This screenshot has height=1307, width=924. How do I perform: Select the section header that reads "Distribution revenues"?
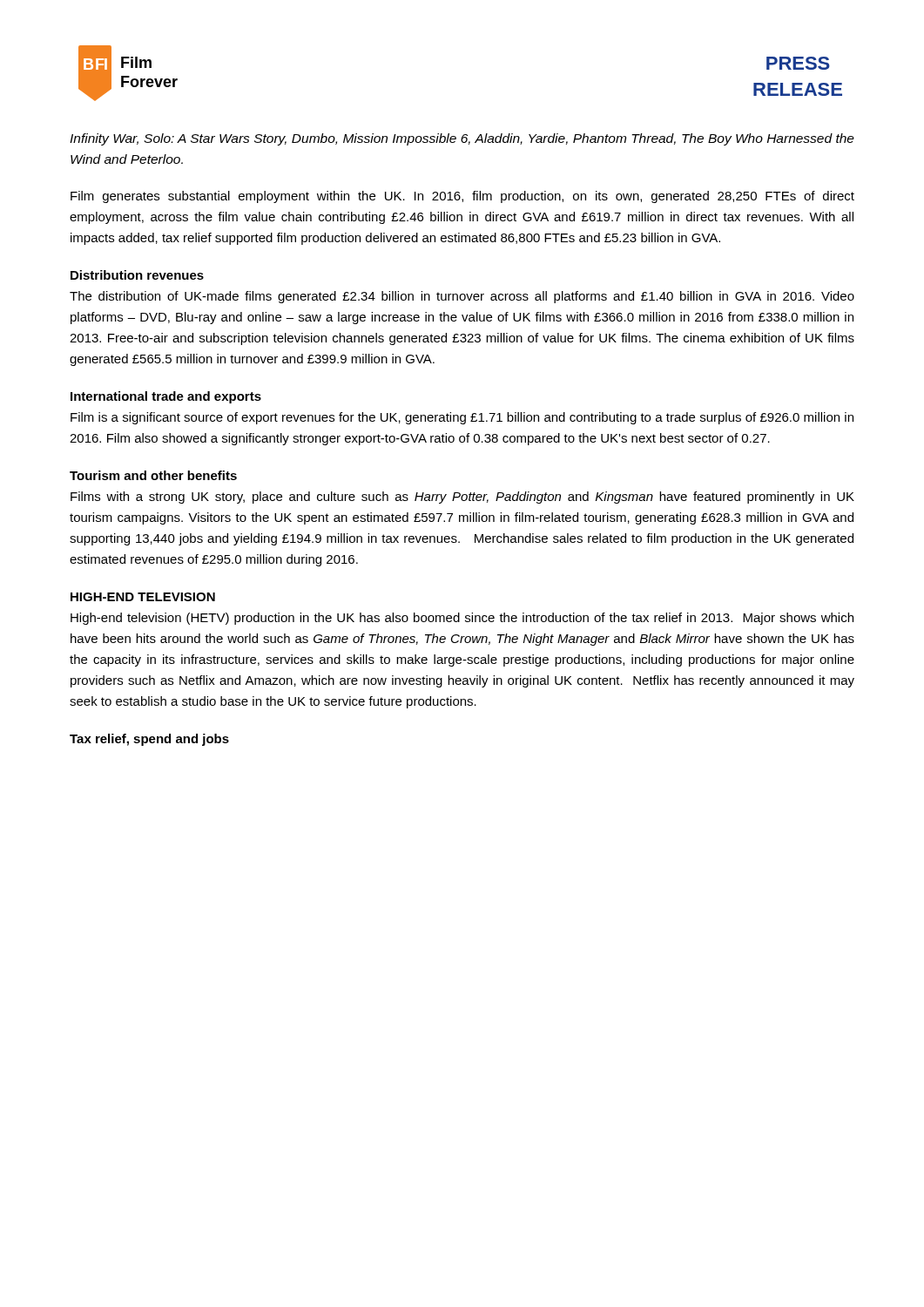click(x=137, y=275)
